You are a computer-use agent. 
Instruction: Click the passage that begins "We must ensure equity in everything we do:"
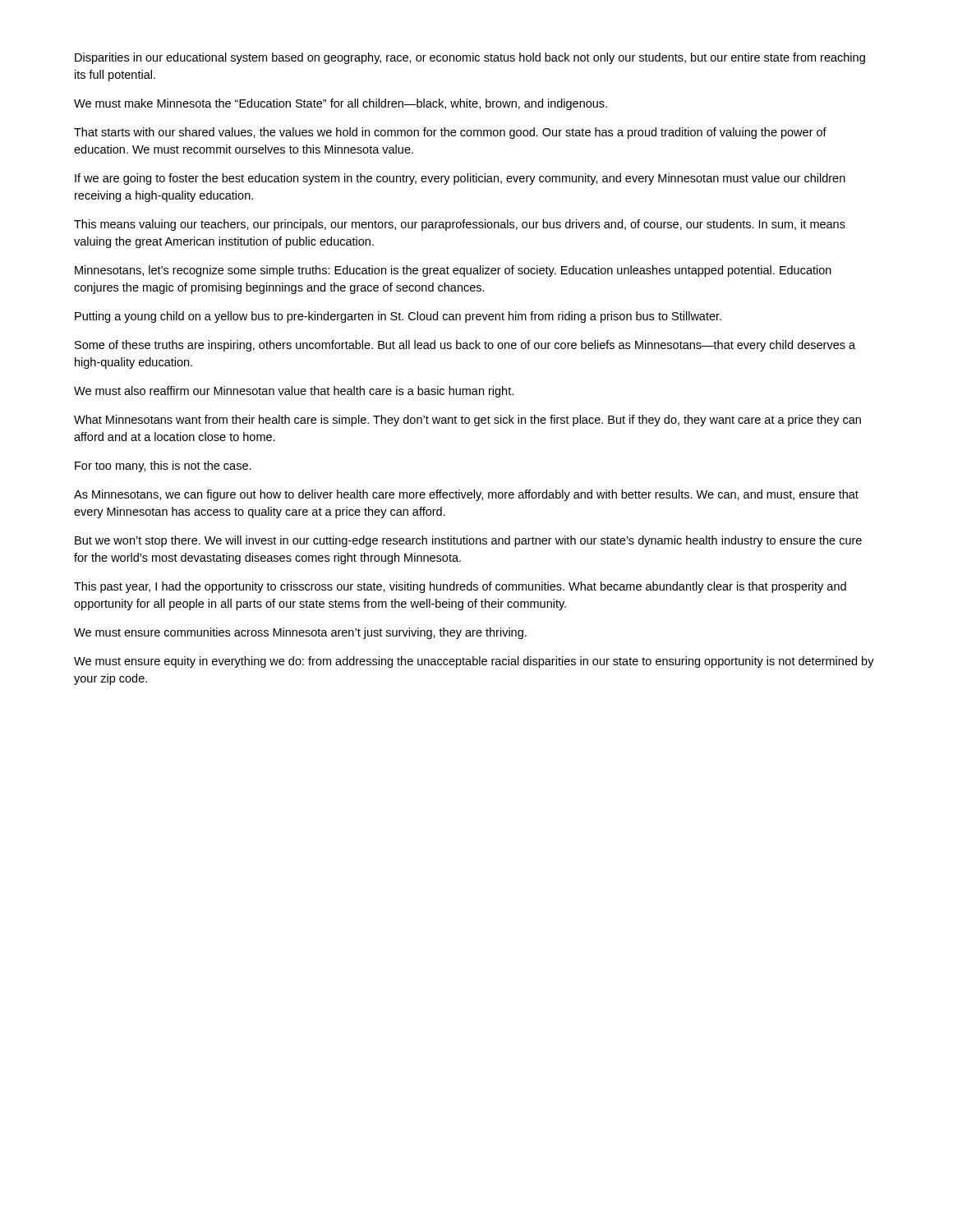point(474,670)
